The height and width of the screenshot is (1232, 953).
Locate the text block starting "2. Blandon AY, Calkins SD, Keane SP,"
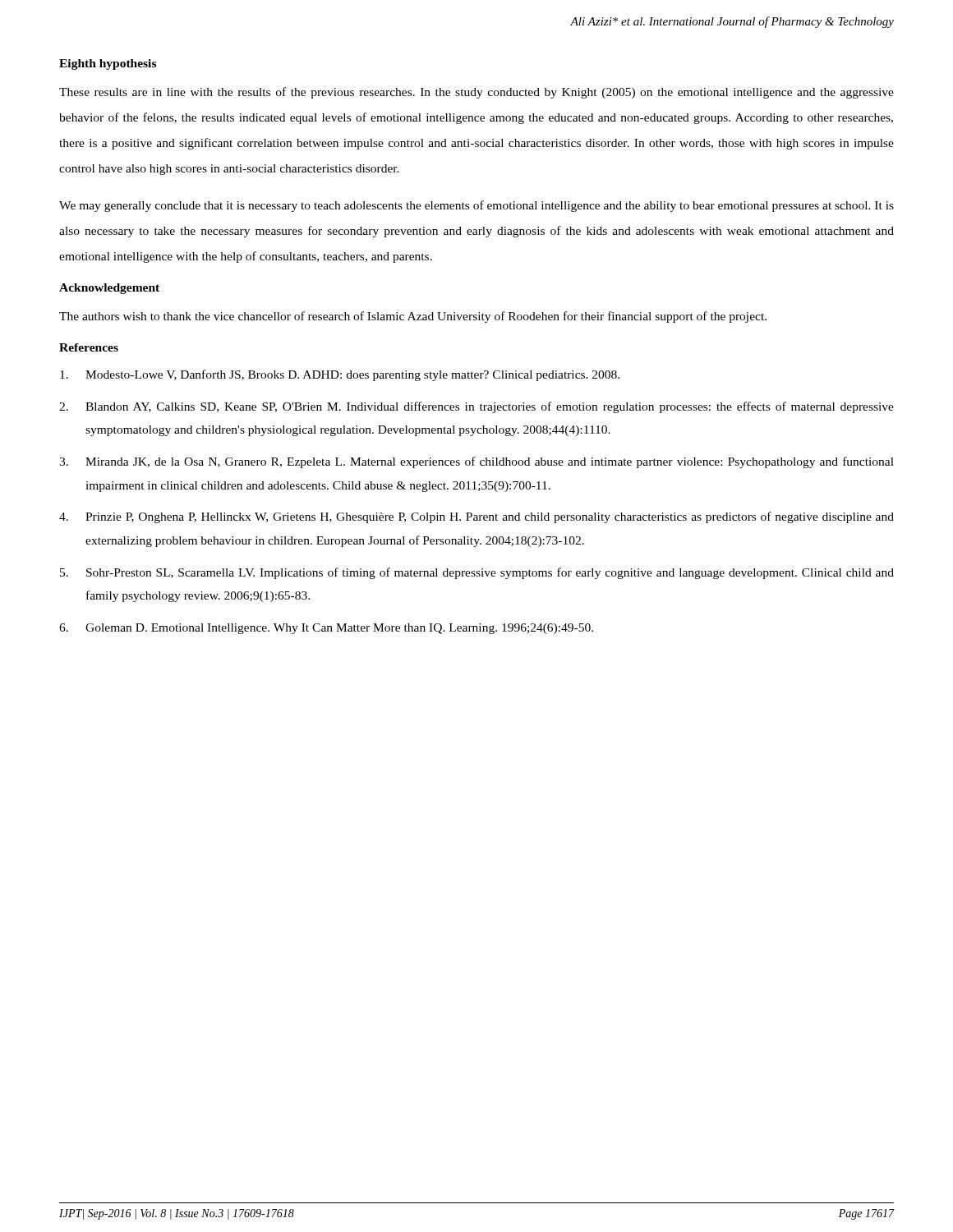[476, 418]
